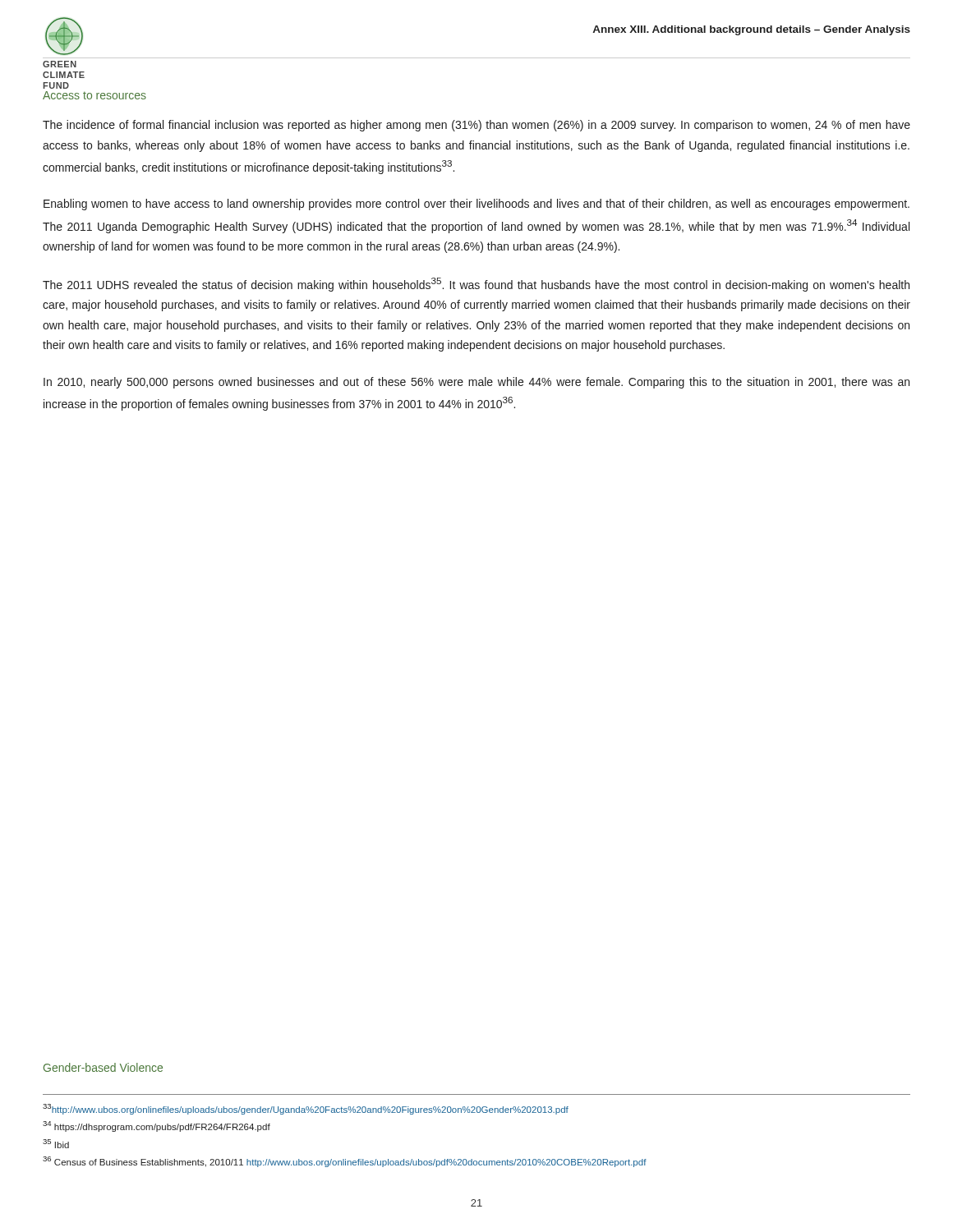
Task: Find "34 https://dhsprogram.com/pubs/pdf/FR264/FR264.pdf" on this page
Action: 156,1125
